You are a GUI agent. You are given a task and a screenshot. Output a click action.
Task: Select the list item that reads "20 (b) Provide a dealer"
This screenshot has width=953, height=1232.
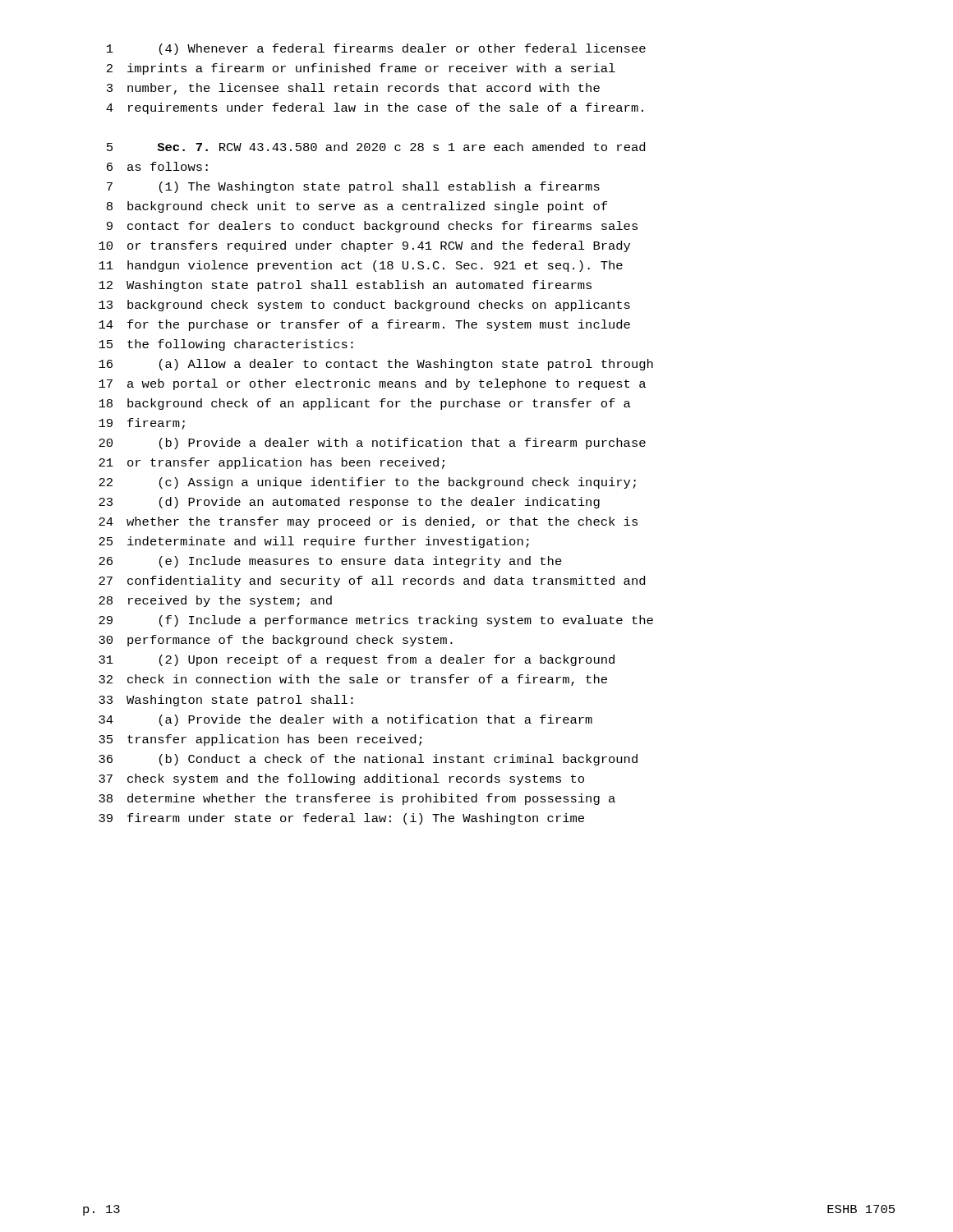489,454
